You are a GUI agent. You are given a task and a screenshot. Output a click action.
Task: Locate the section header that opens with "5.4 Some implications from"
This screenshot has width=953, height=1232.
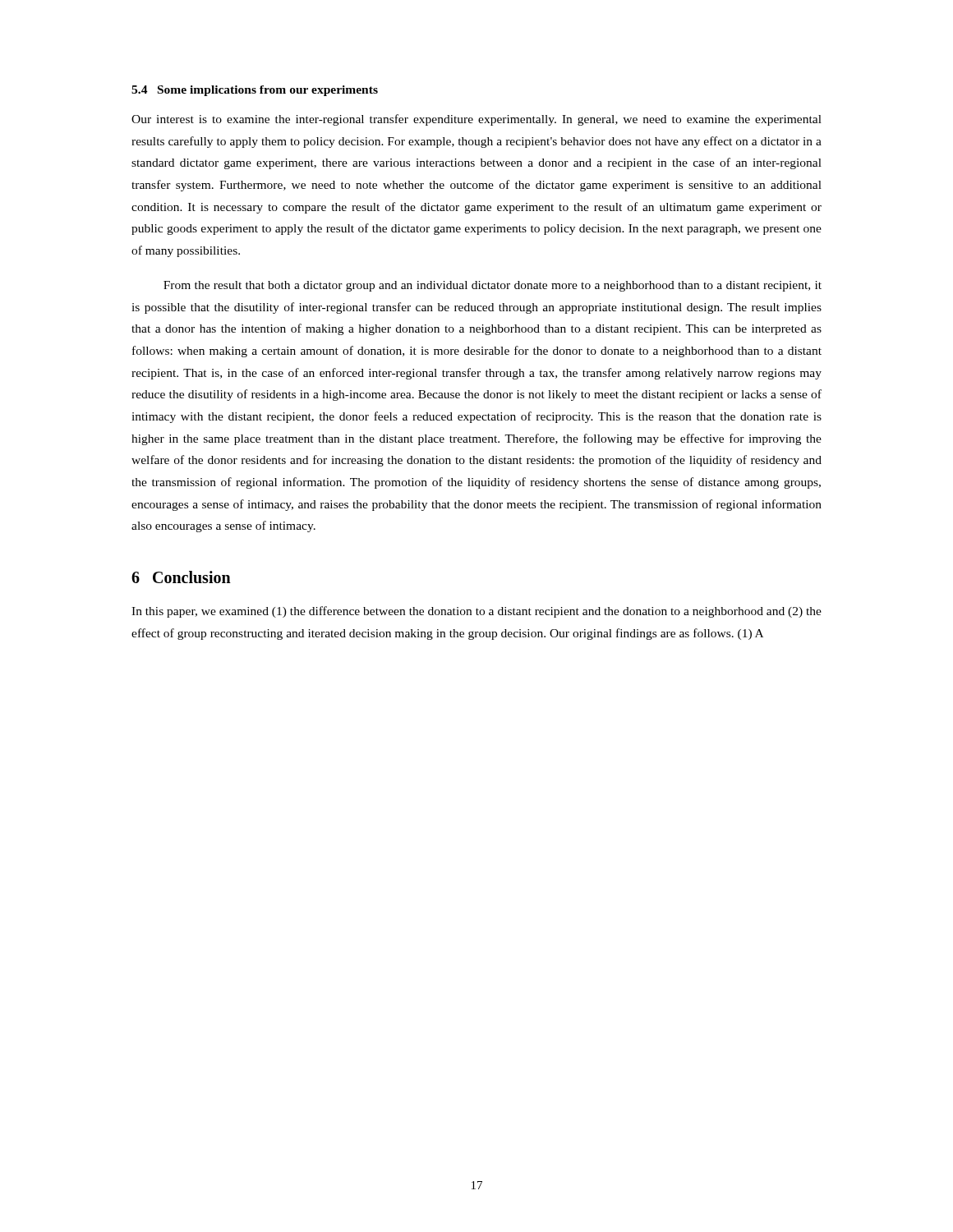pos(255,89)
